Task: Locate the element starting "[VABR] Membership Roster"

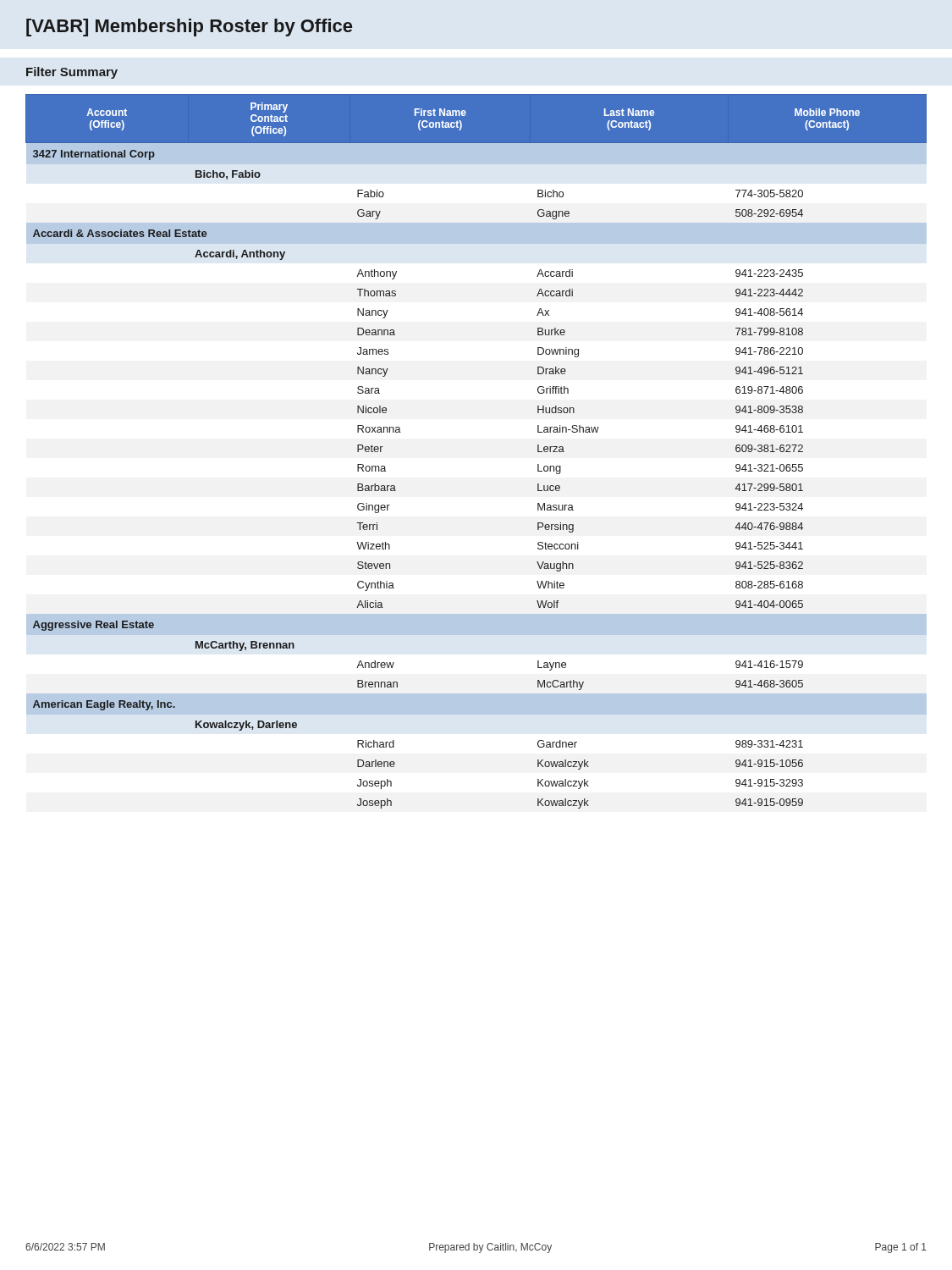Action: [189, 28]
